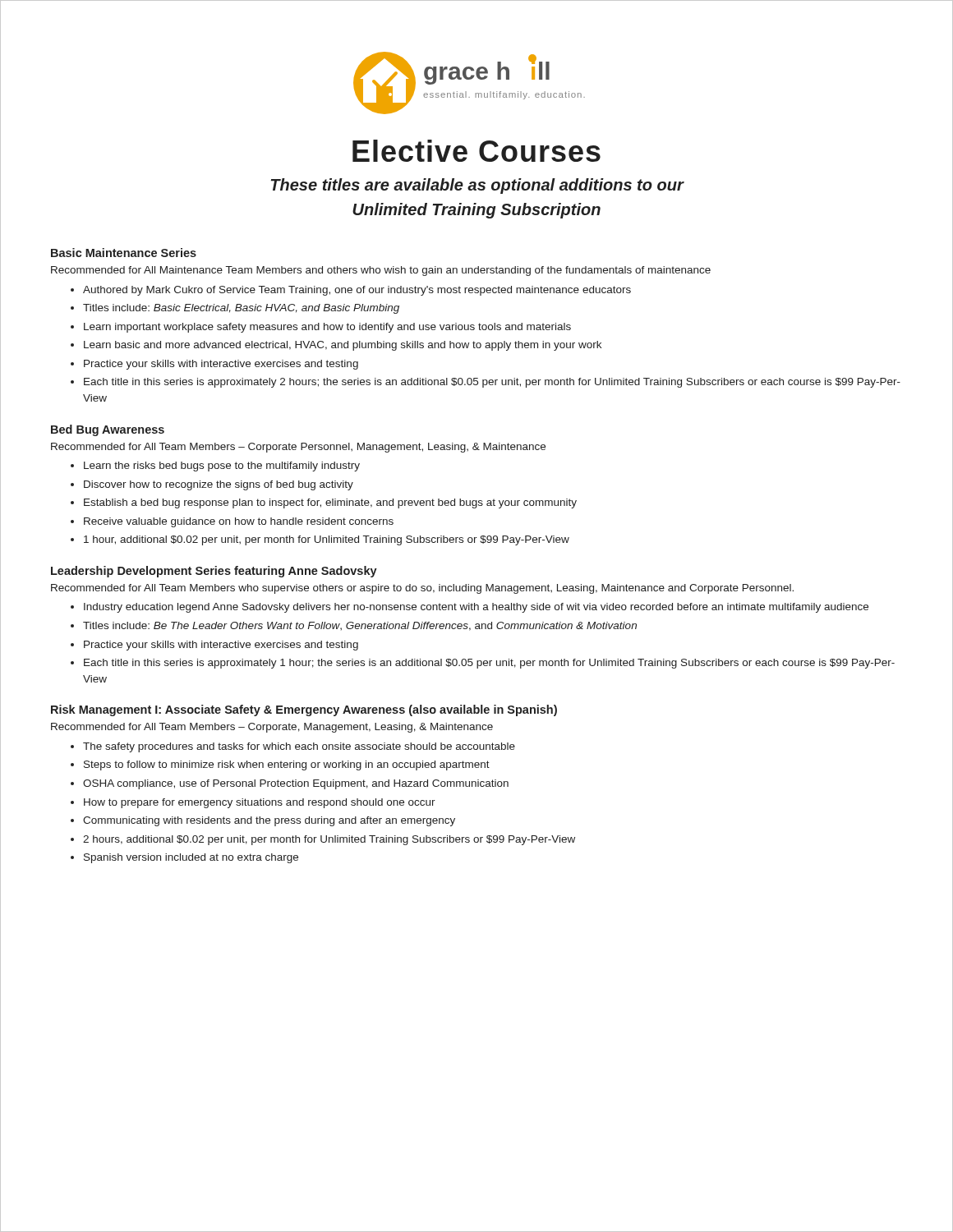Select the element starting "Recommended for All Maintenance Team Members"
Viewport: 953px width, 1232px height.
[380, 270]
